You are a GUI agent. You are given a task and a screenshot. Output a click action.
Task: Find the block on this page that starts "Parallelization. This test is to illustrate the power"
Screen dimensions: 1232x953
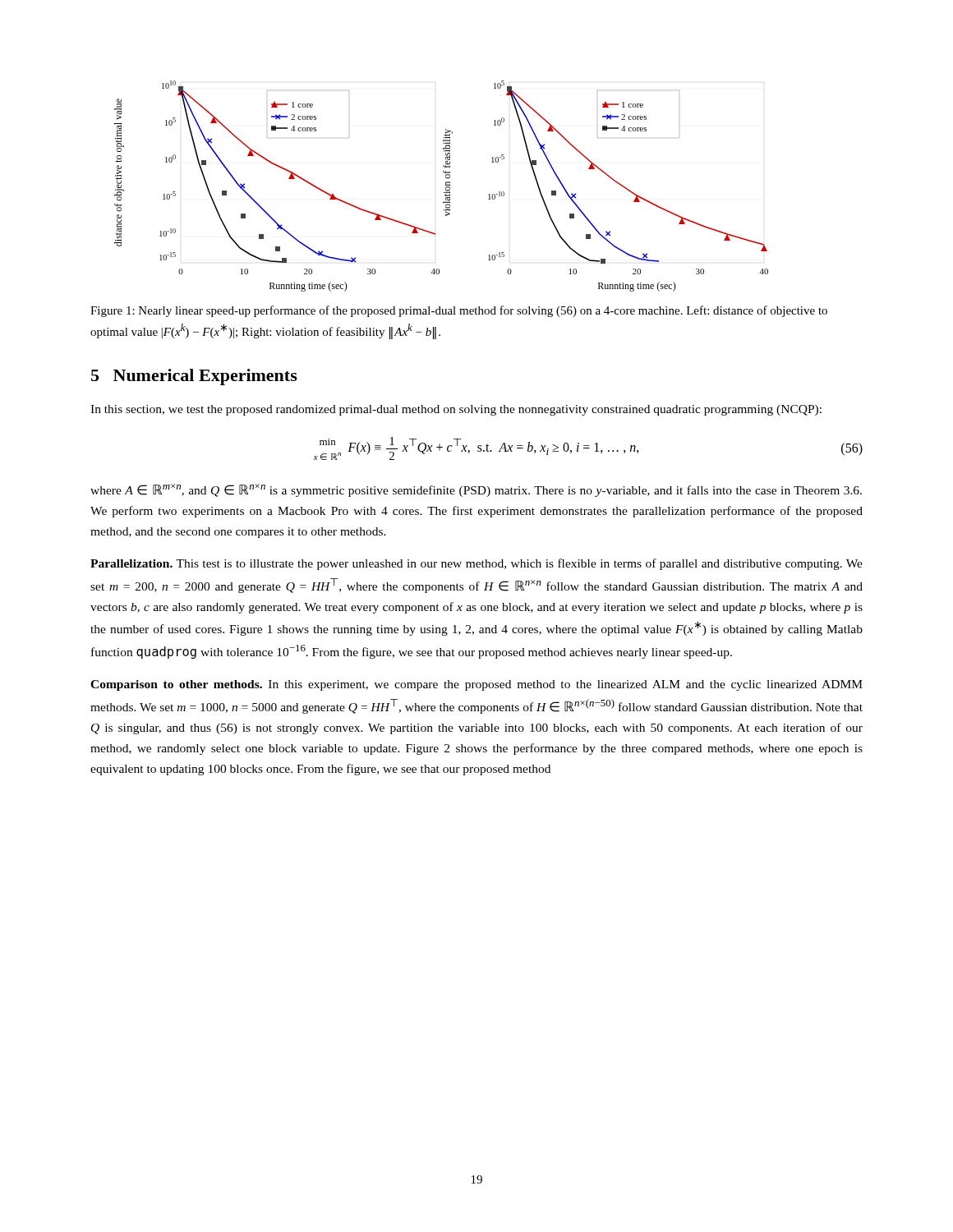(476, 608)
